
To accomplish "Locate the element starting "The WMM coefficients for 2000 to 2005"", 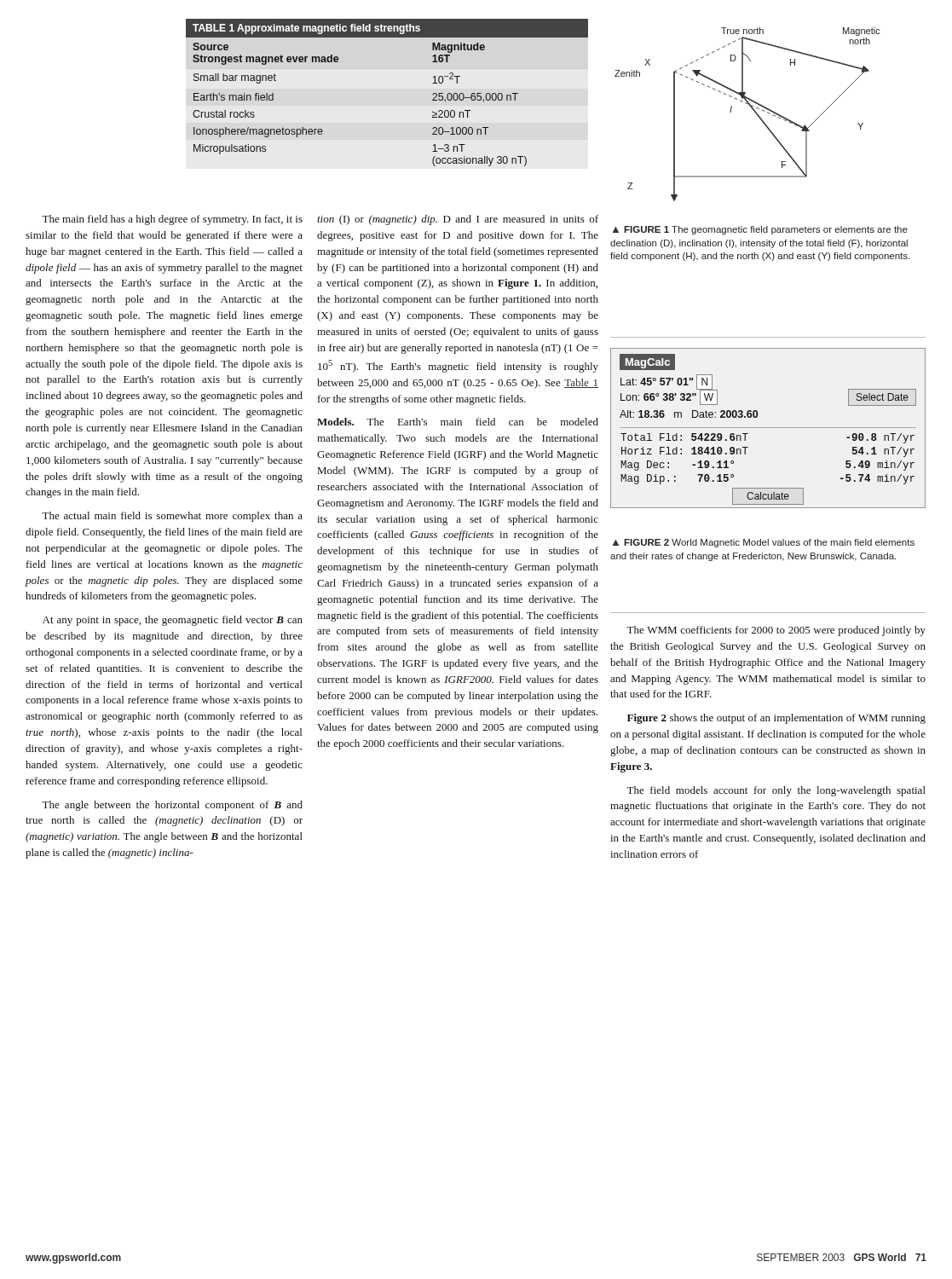I will (768, 743).
